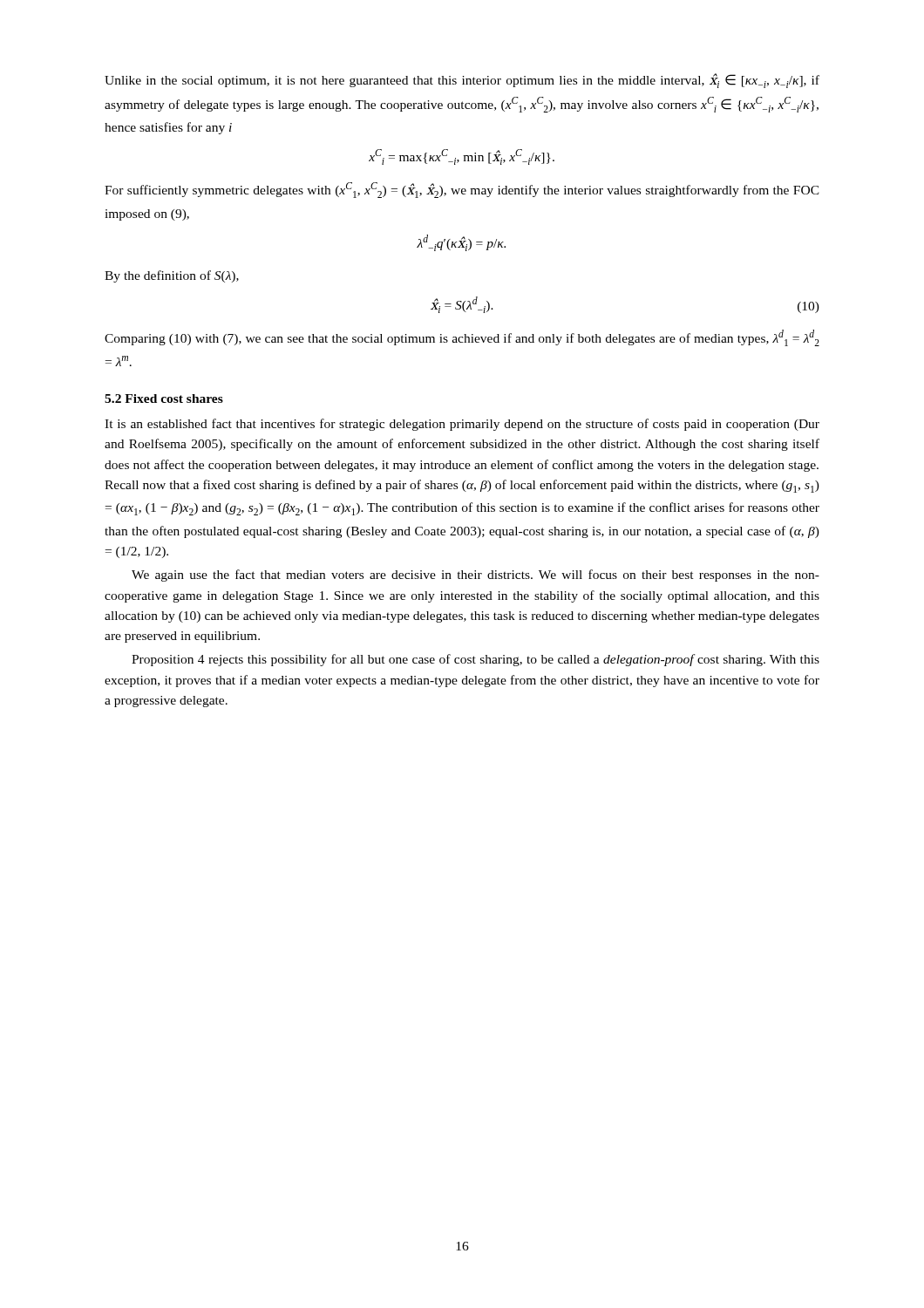924x1308 pixels.
Task: Click the formula that begins "xCi = max{κxC−i,"
Action: [x=462, y=158]
